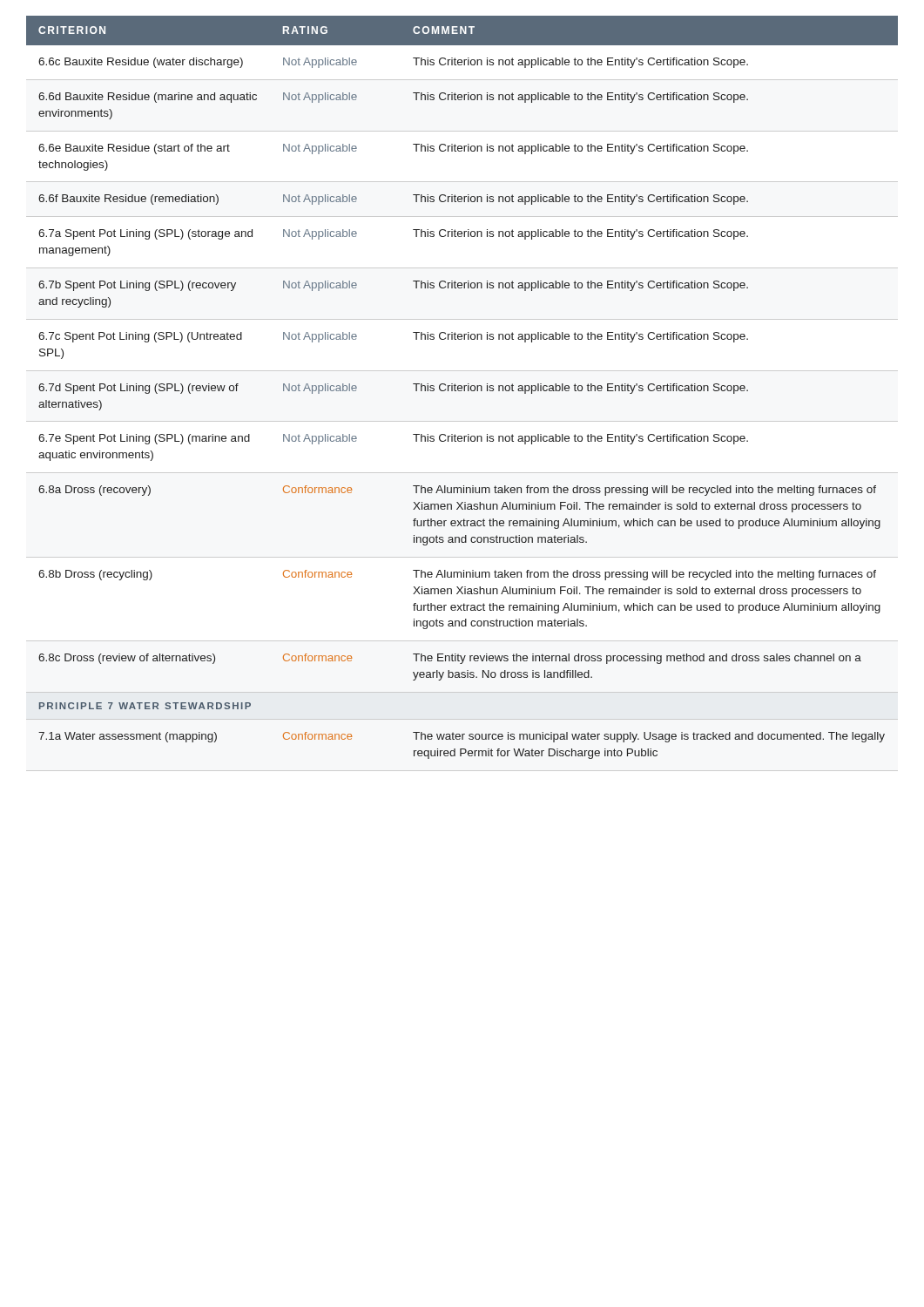Select the table
Screen dimensions: 1307x924
462,393
